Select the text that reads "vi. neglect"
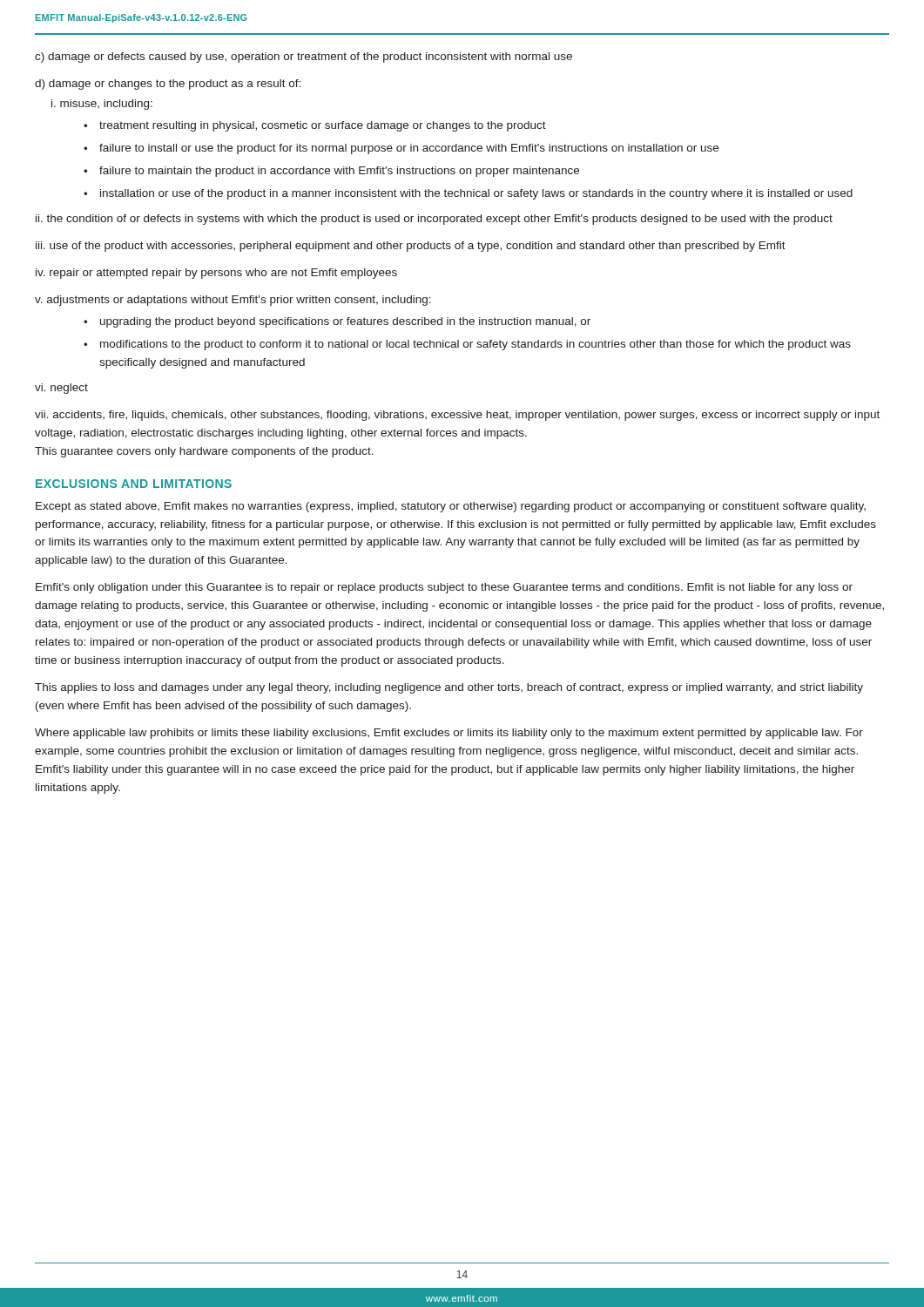The height and width of the screenshot is (1307, 924). coord(61,387)
